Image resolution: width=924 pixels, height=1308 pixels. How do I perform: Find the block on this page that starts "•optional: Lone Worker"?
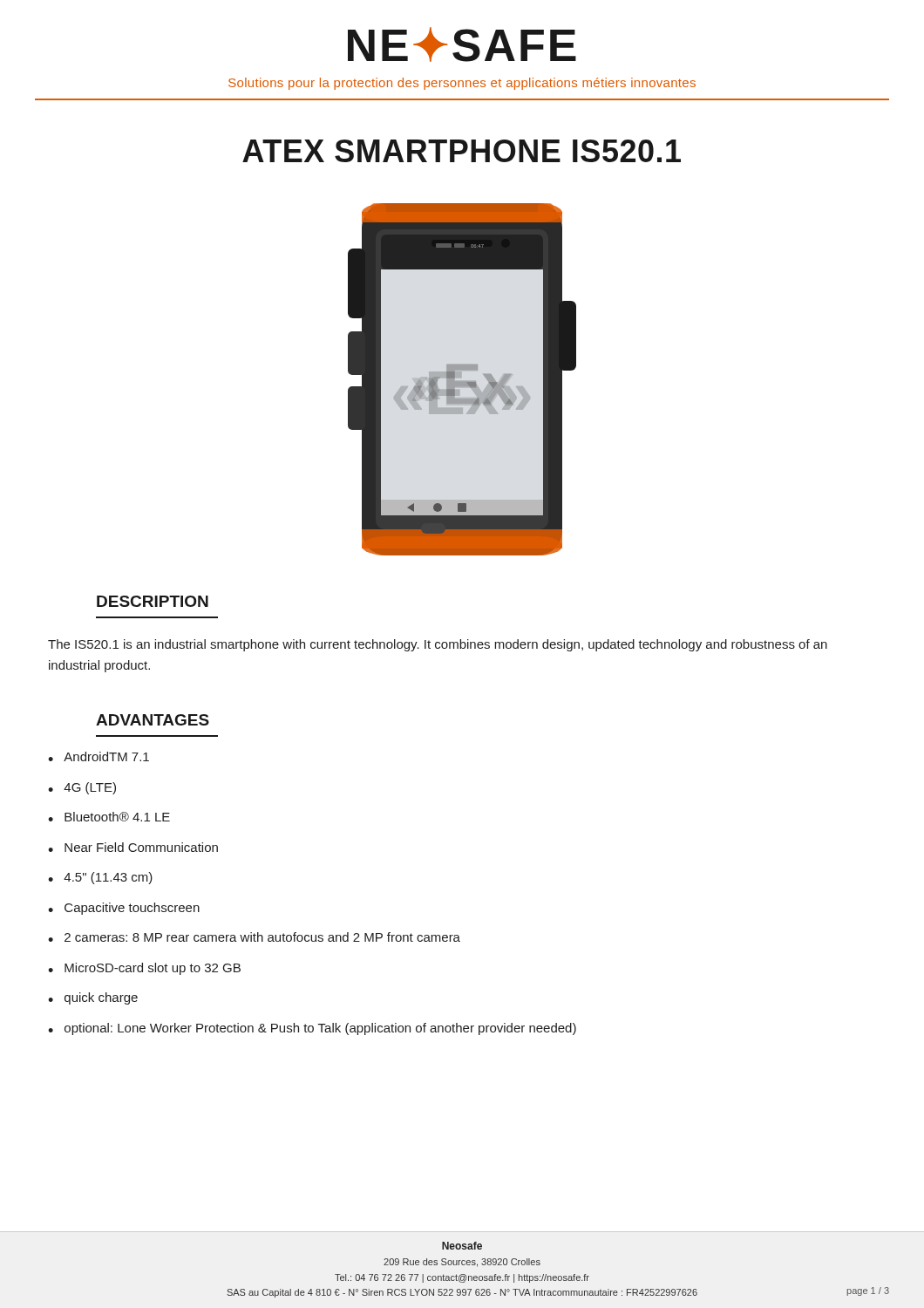(x=312, y=1031)
